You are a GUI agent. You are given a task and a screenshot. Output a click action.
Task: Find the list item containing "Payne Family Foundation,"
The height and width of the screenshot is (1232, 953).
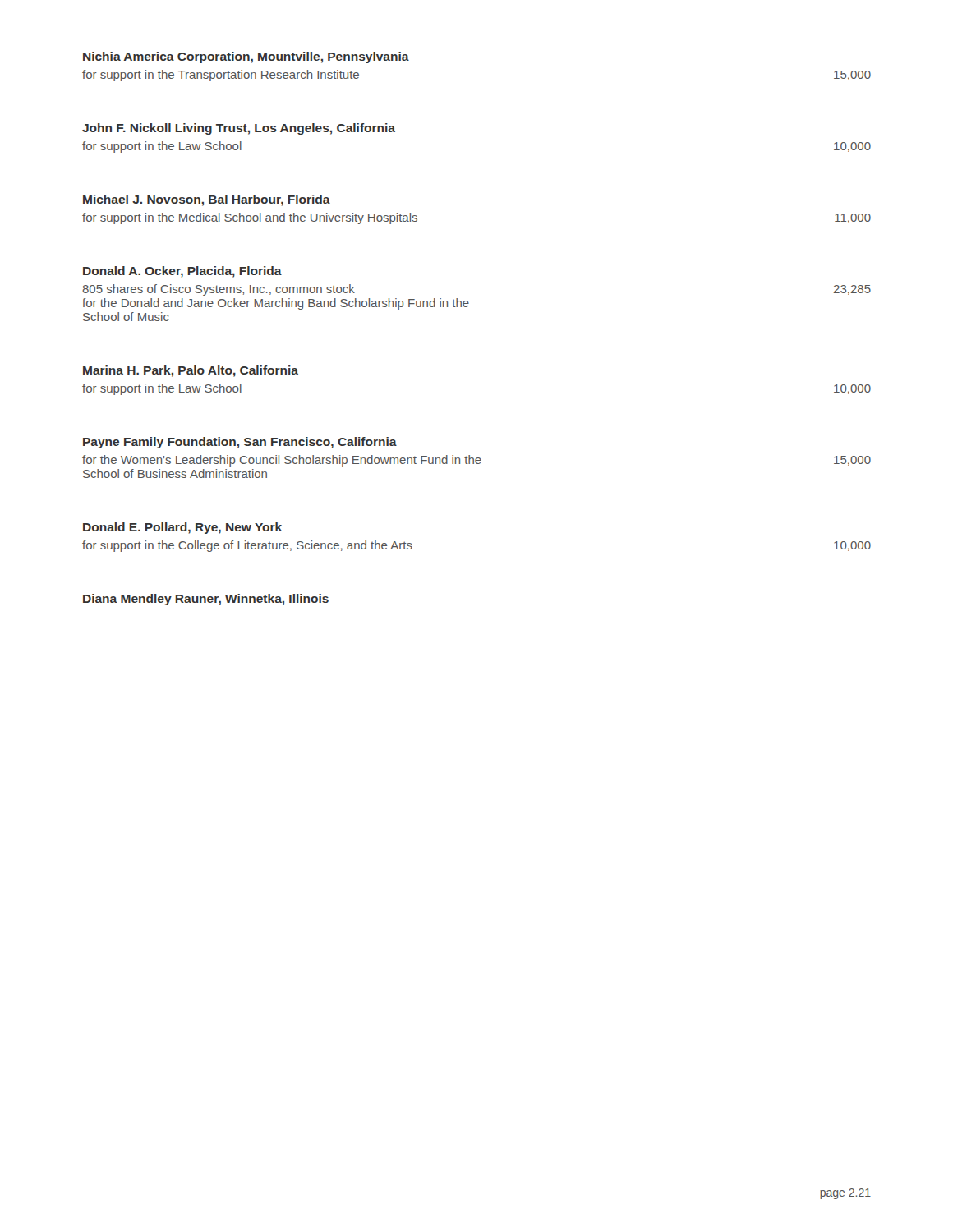click(x=476, y=458)
